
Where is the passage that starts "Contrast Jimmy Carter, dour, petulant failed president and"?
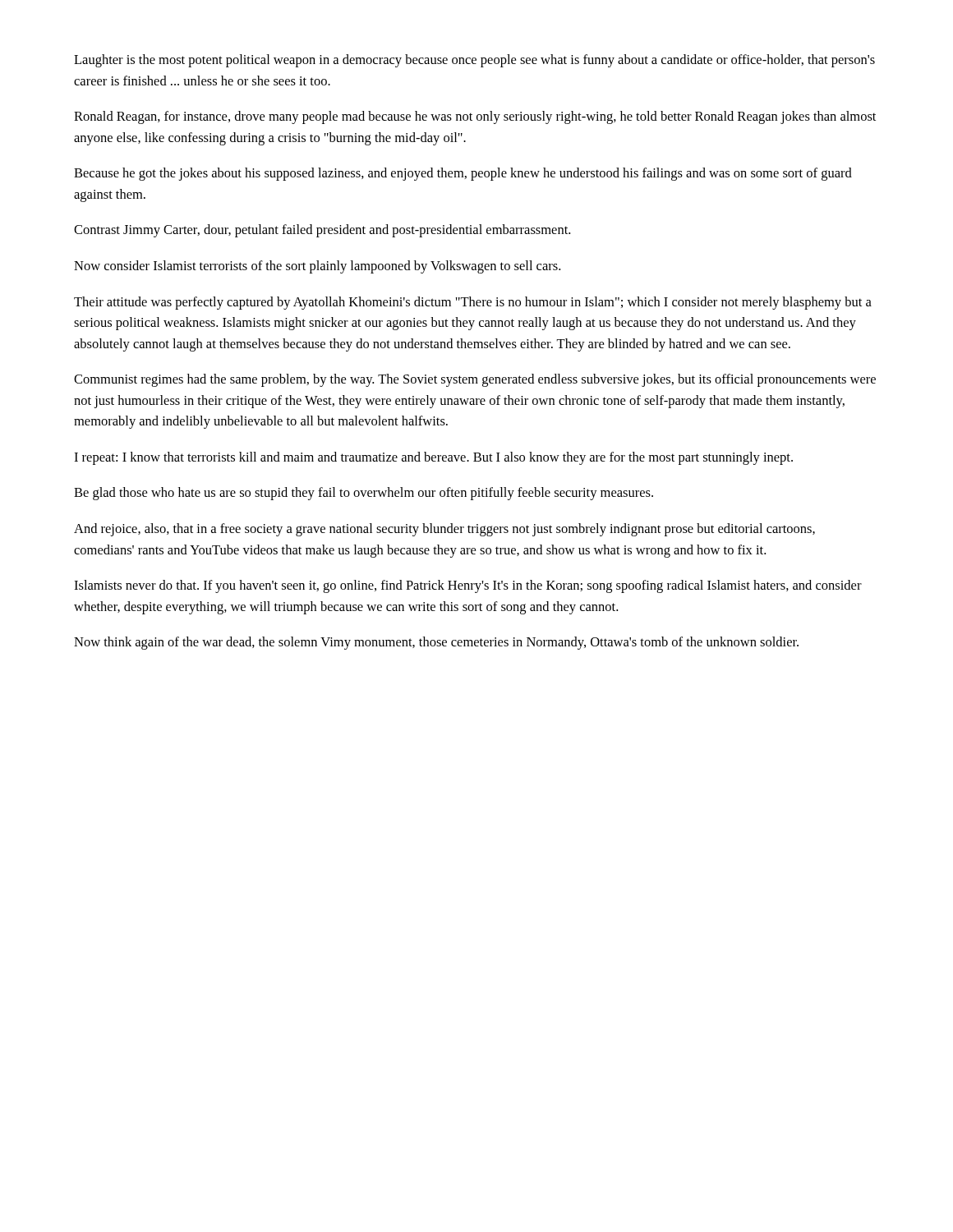[323, 230]
